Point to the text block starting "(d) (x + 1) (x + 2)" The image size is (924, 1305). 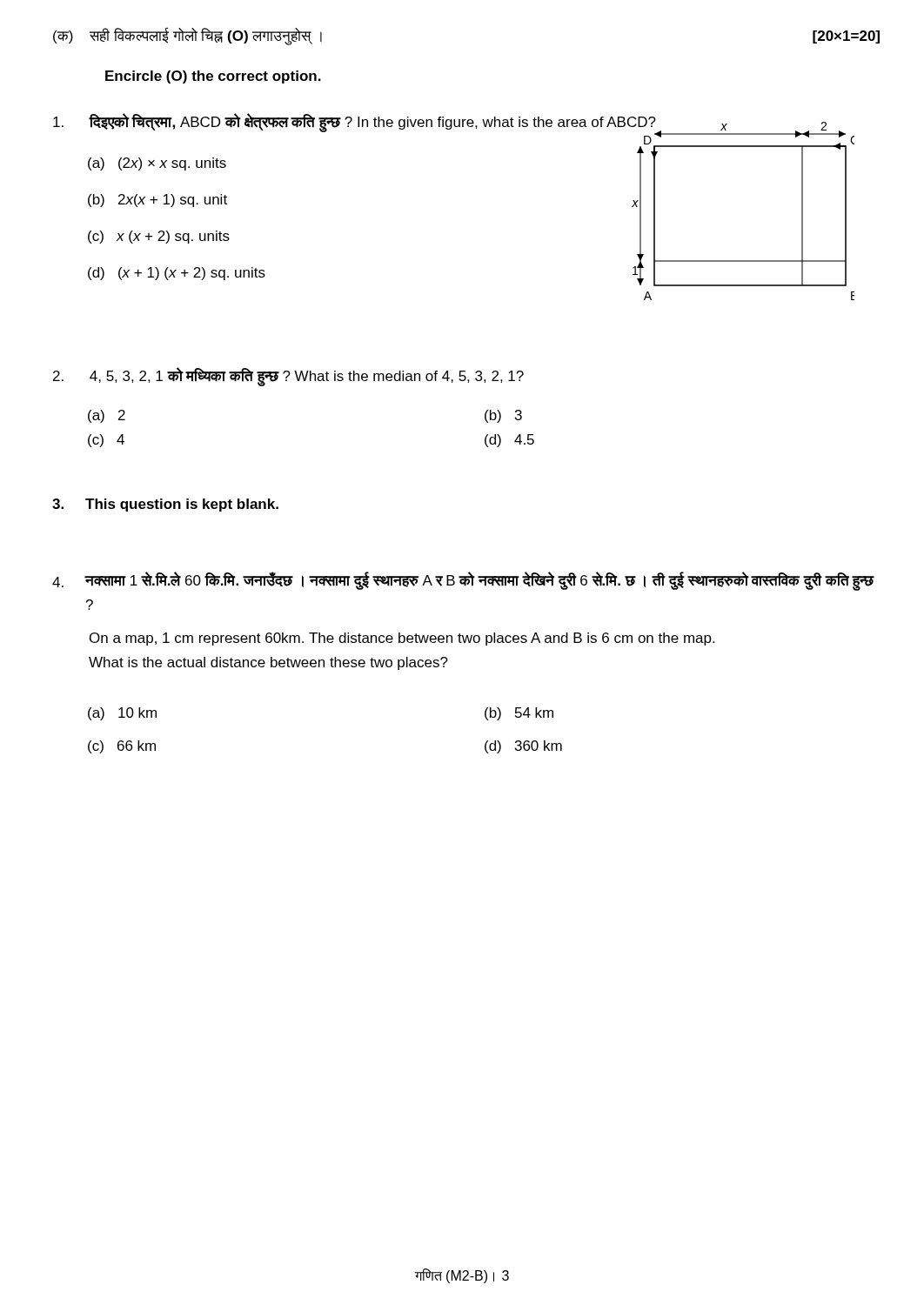point(176,273)
